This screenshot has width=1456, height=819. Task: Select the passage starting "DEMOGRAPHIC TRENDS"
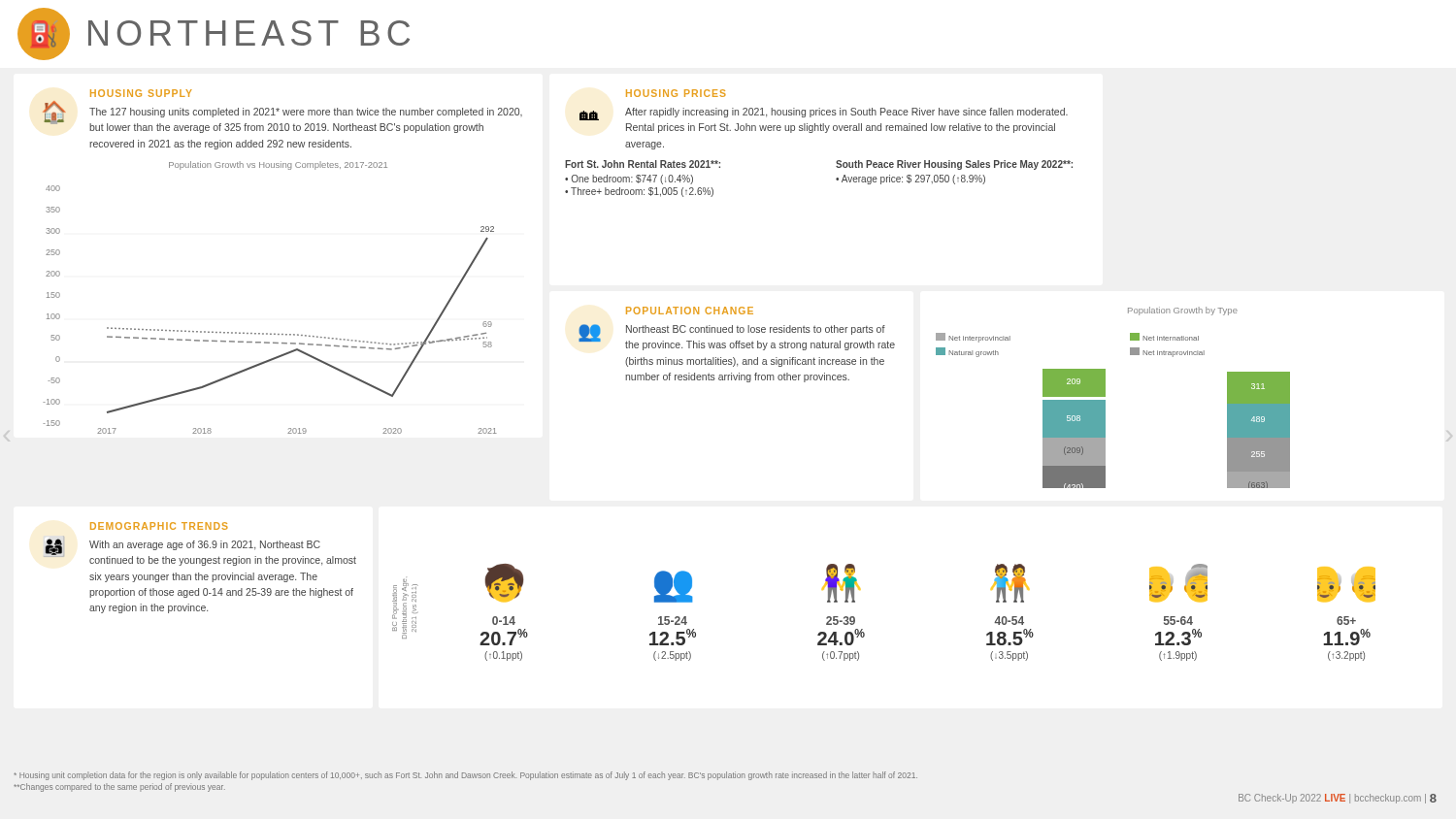[x=159, y=526]
